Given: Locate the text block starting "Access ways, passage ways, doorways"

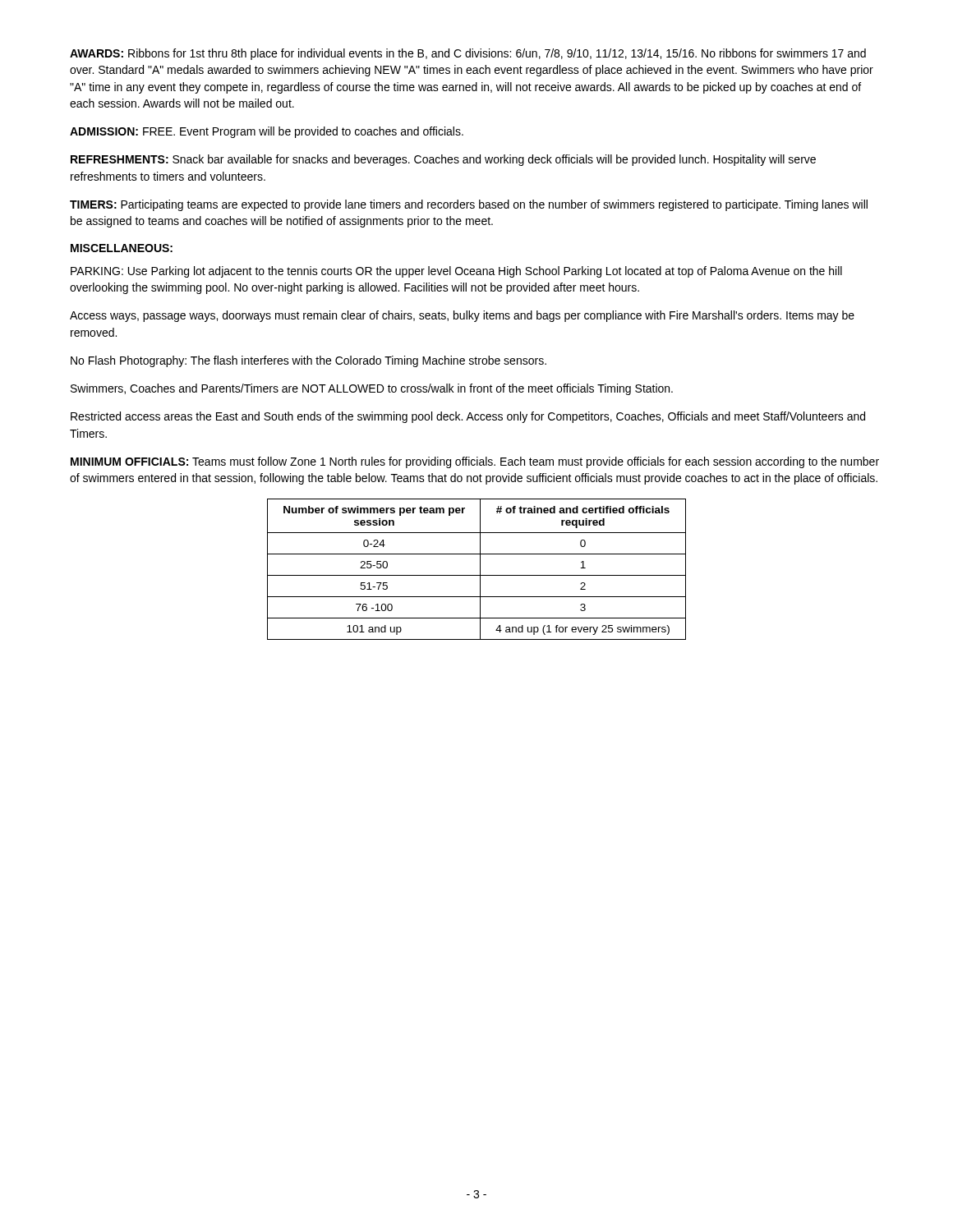Looking at the screenshot, I should [x=462, y=324].
